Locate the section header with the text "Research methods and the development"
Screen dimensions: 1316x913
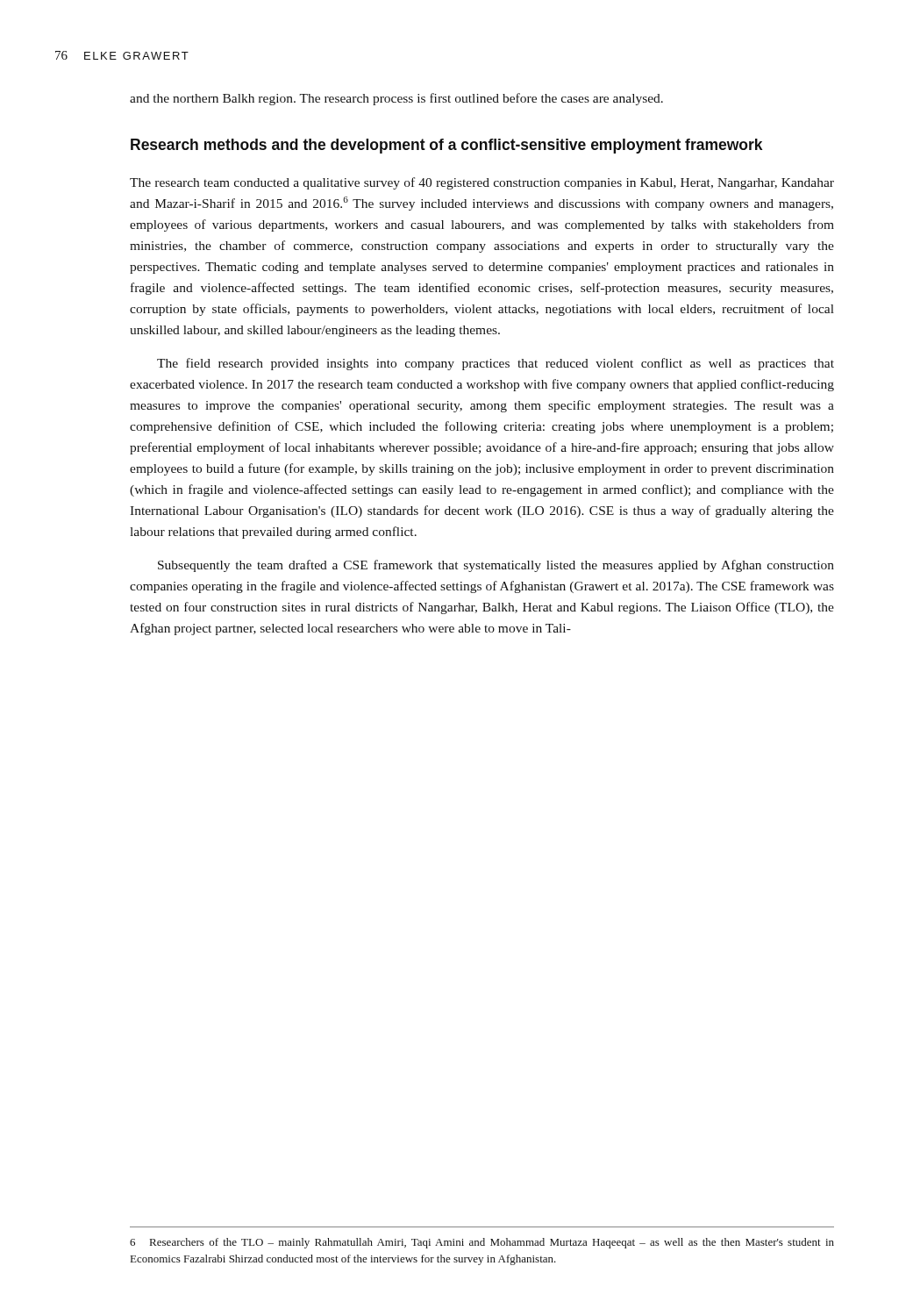click(446, 145)
